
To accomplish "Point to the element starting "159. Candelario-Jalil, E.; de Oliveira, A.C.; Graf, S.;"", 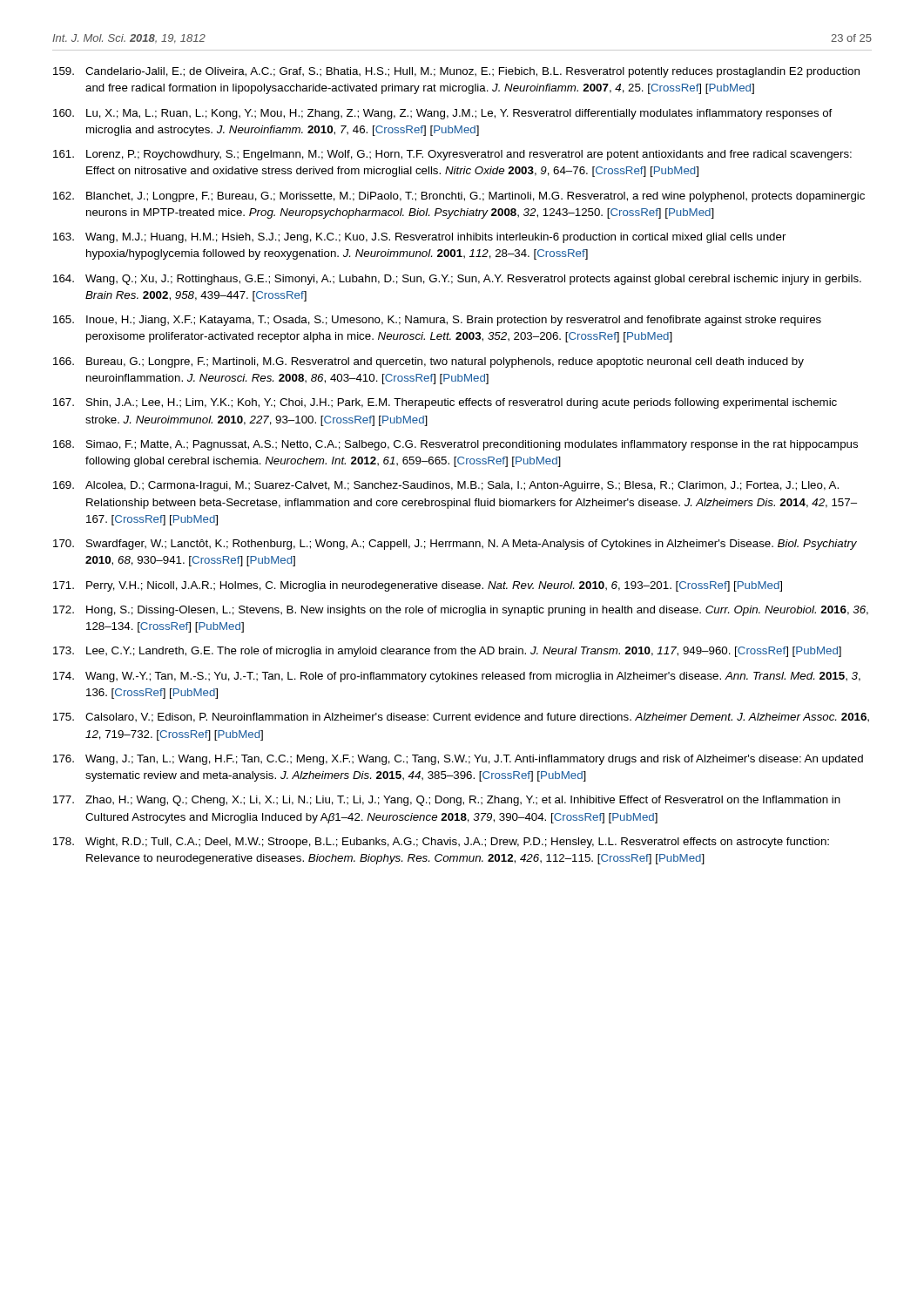I will (462, 80).
